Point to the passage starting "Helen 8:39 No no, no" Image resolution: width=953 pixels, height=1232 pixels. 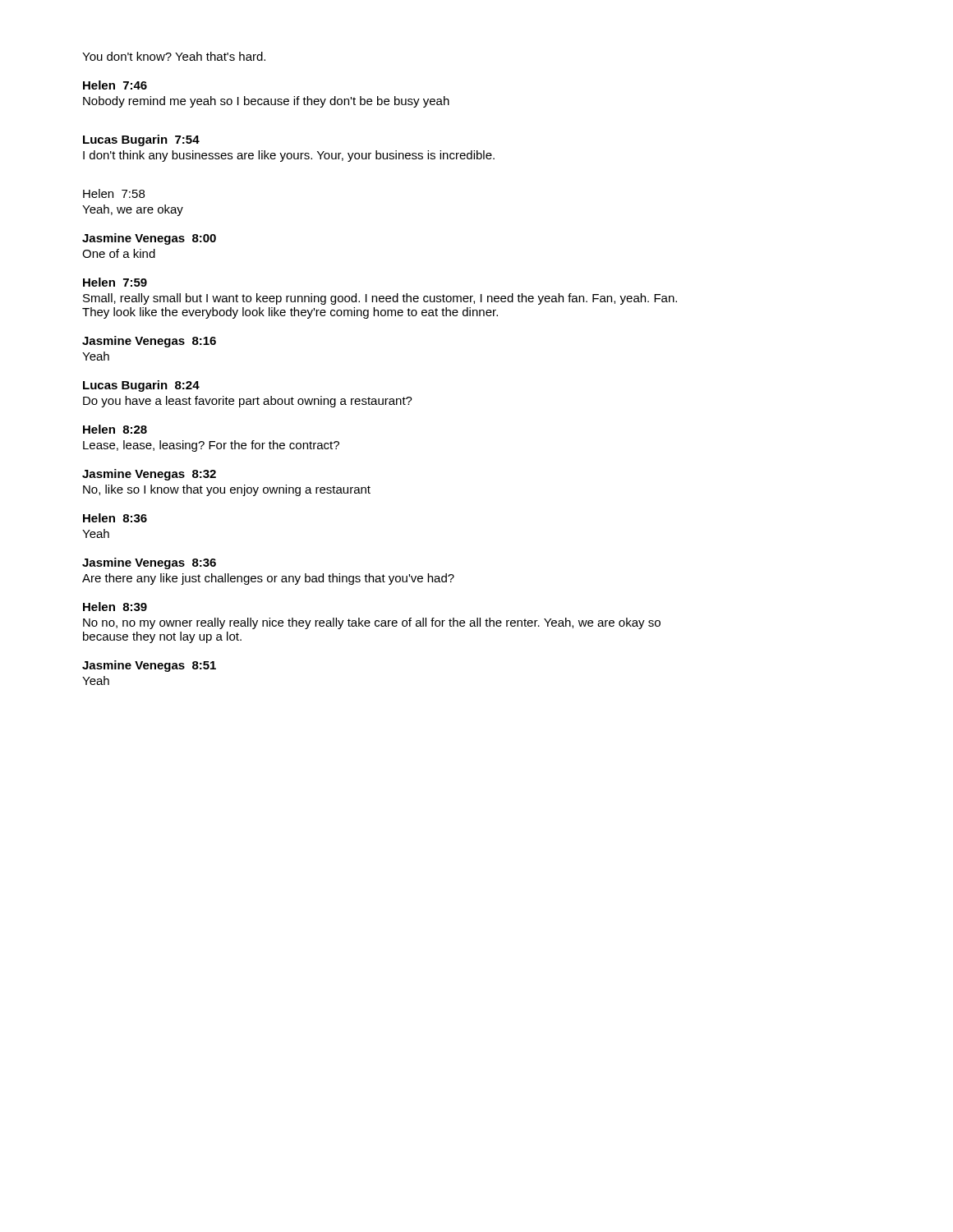coord(394,621)
